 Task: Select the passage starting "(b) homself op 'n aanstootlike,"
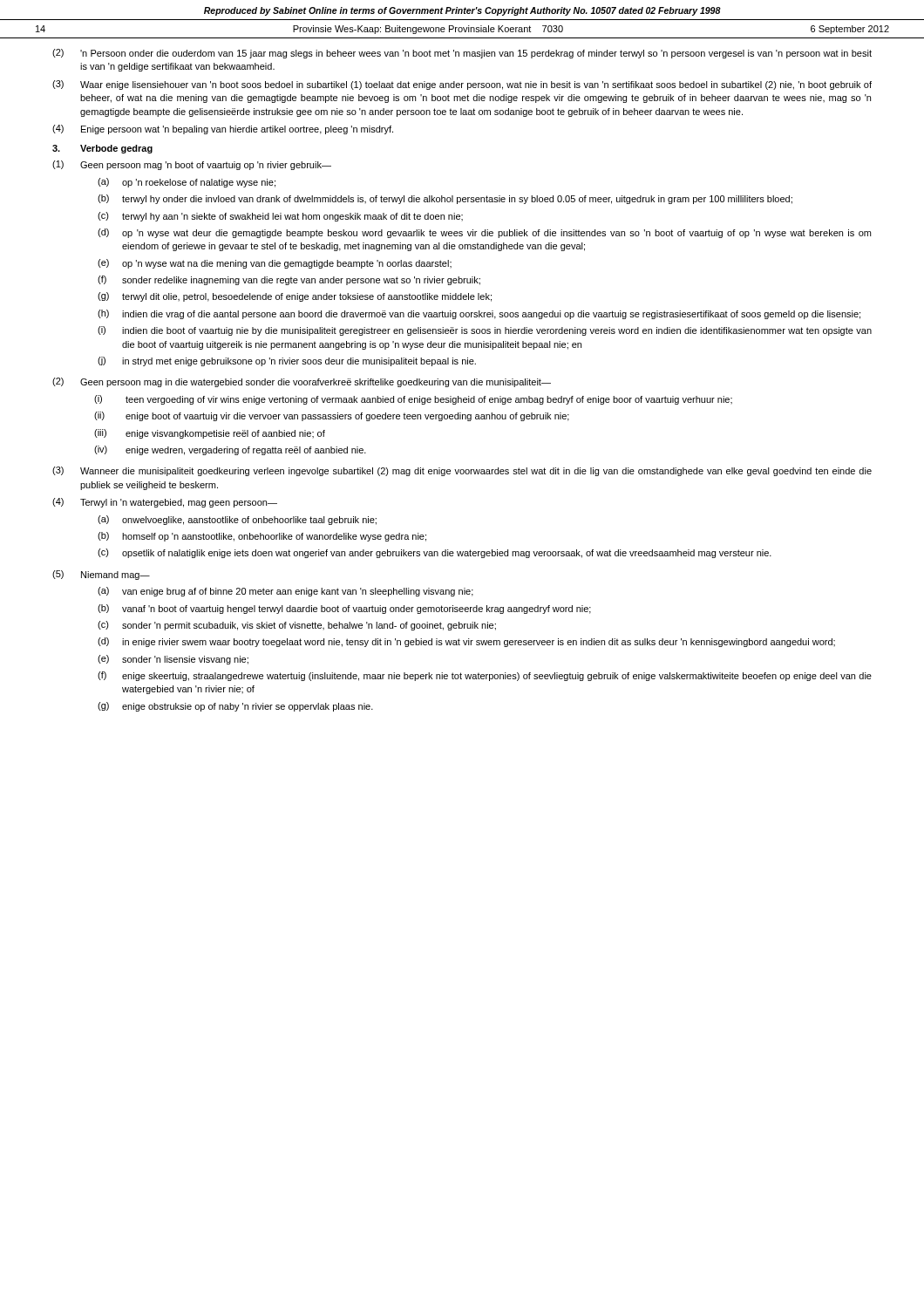262,537
